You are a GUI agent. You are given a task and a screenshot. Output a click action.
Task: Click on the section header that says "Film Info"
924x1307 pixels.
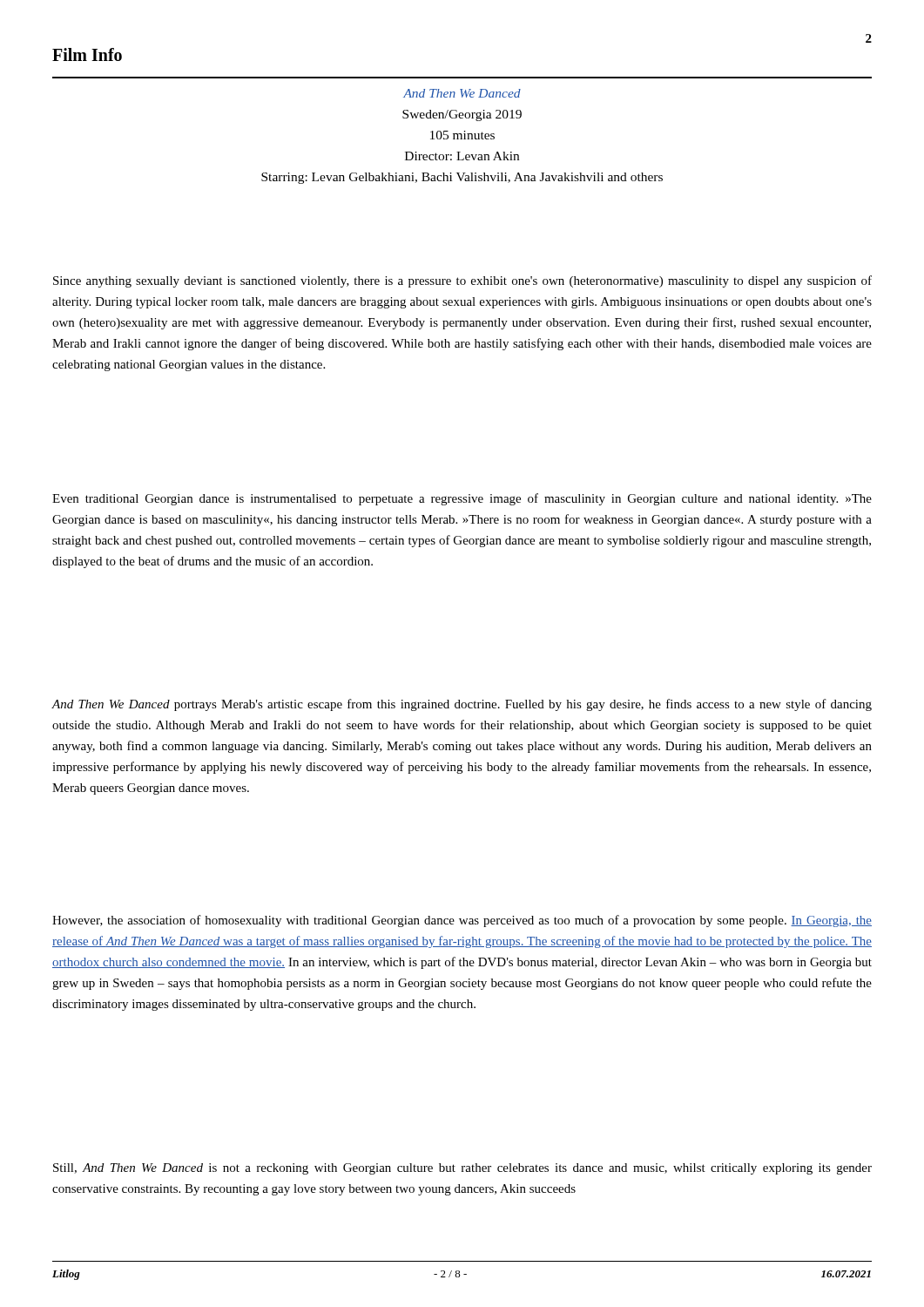tap(87, 55)
